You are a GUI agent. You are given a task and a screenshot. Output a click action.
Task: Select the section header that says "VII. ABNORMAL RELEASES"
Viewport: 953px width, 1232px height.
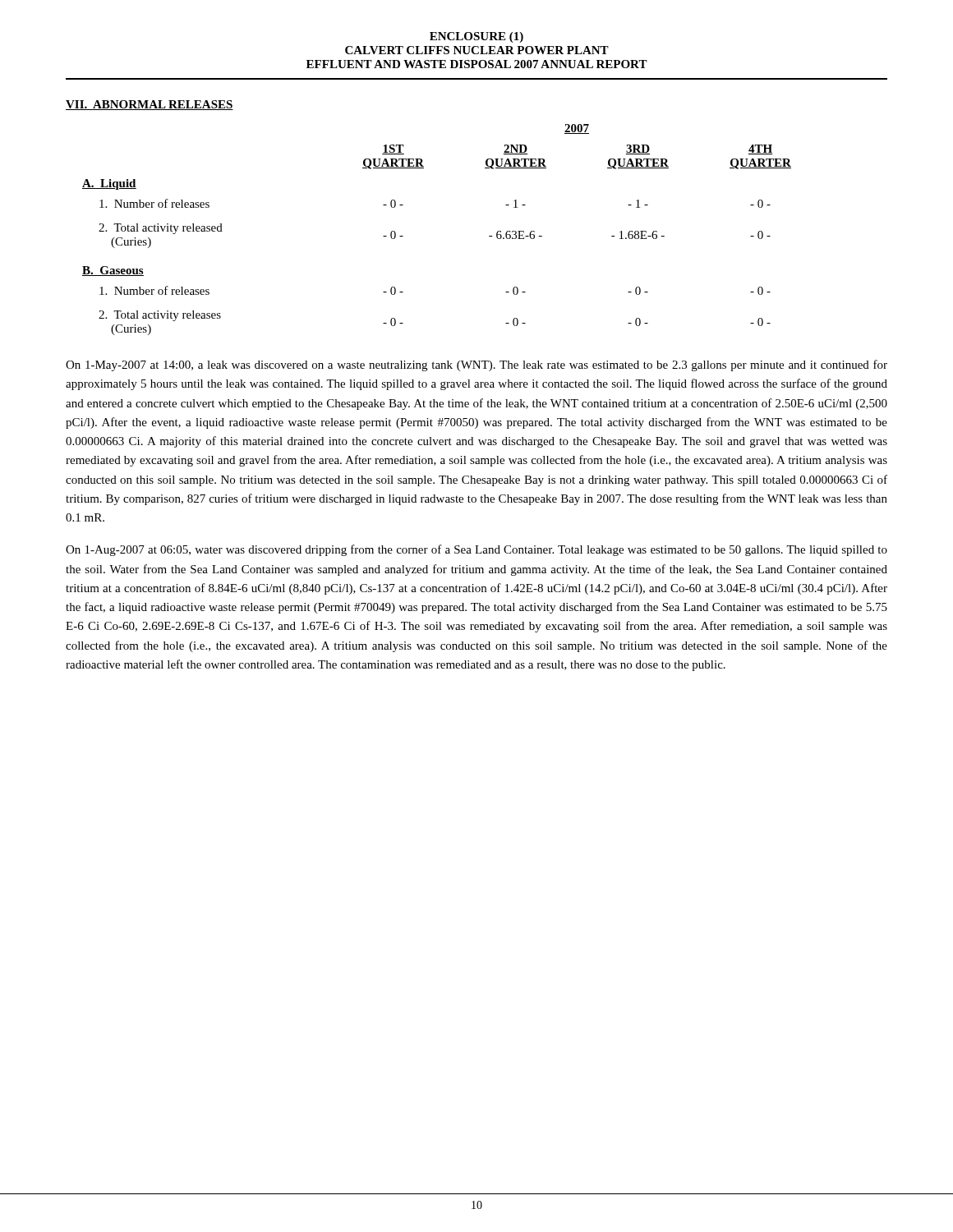click(149, 104)
